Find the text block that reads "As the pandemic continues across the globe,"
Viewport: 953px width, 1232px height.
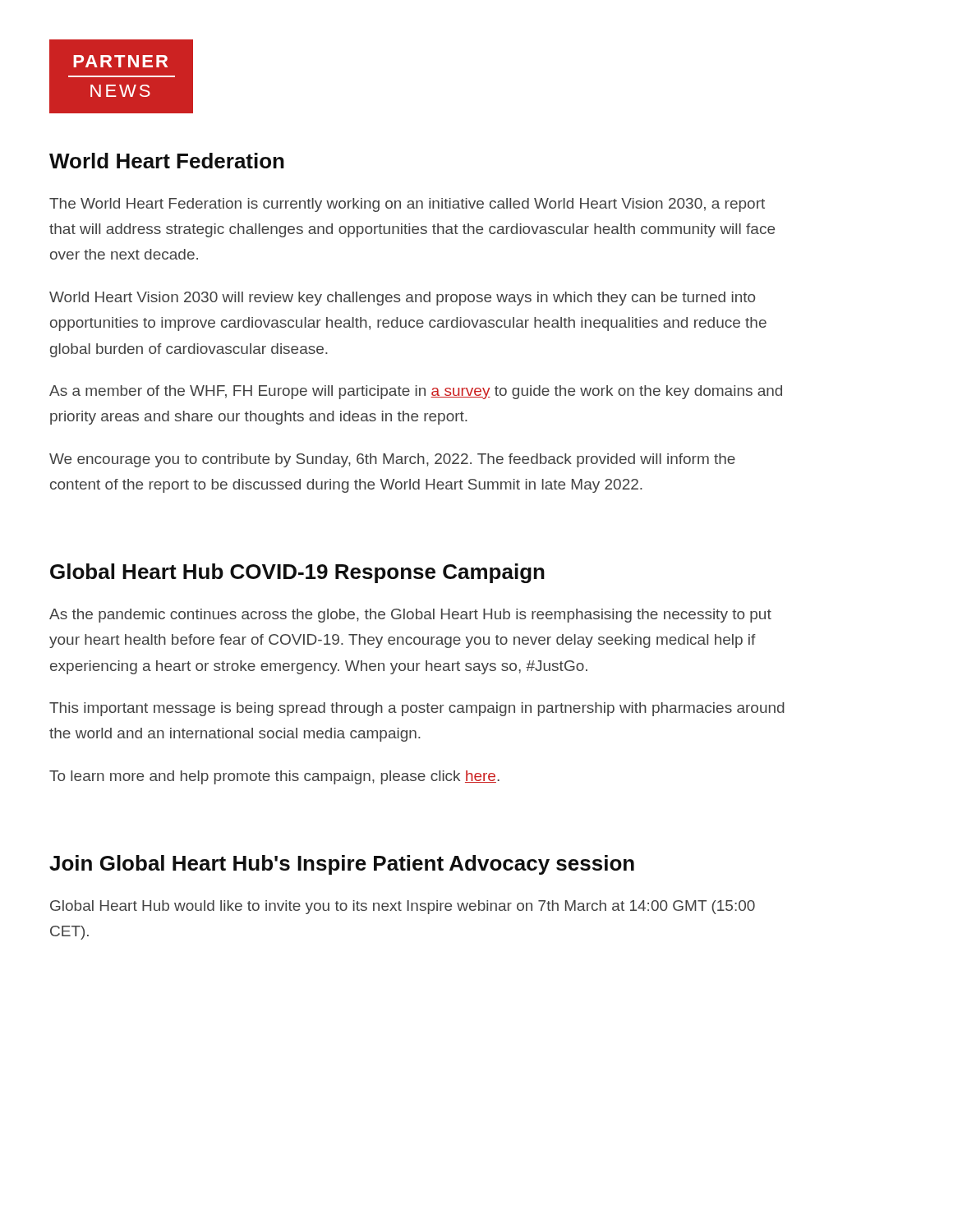[x=410, y=640]
